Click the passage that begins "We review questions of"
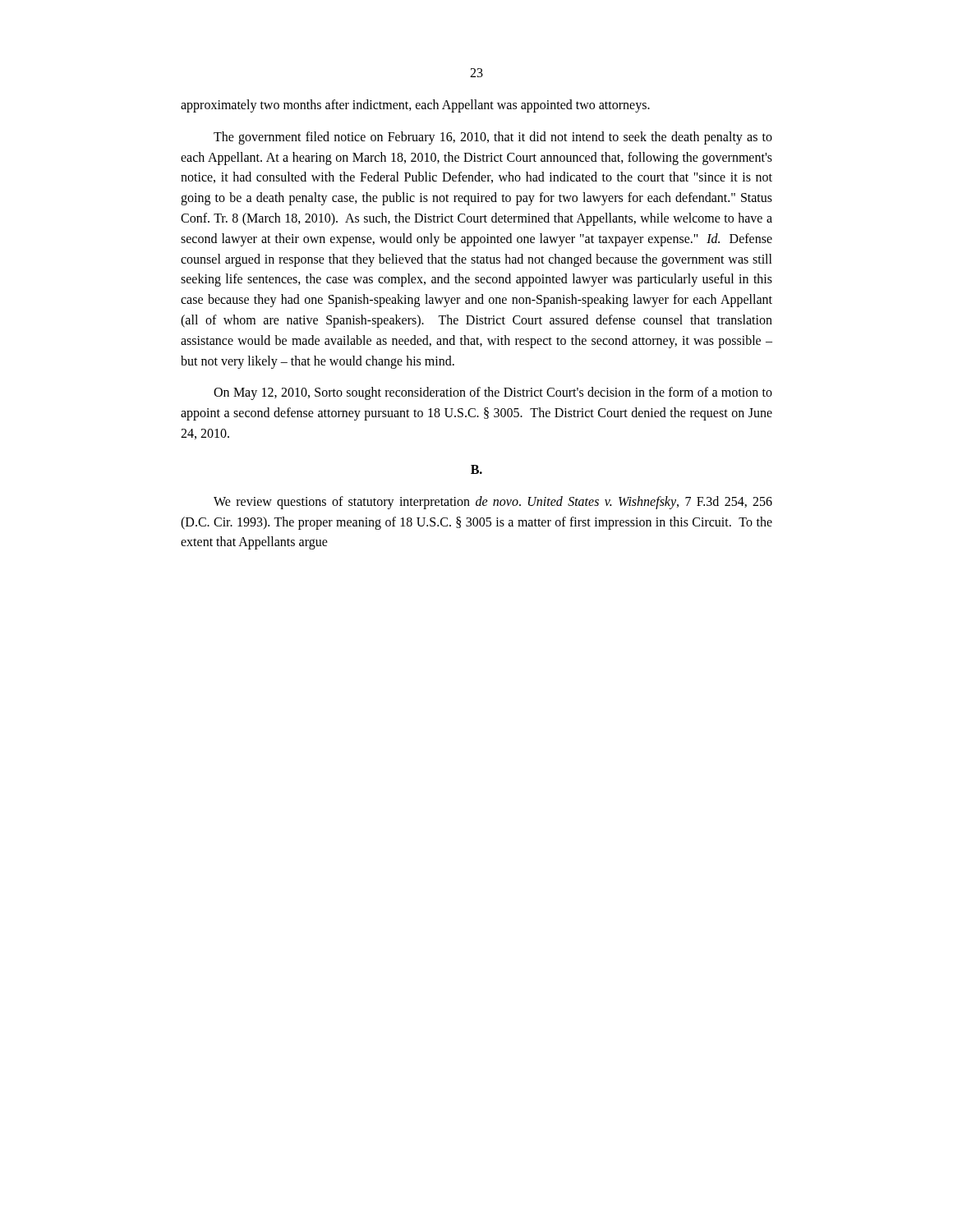Viewport: 953px width, 1232px height. 476,522
